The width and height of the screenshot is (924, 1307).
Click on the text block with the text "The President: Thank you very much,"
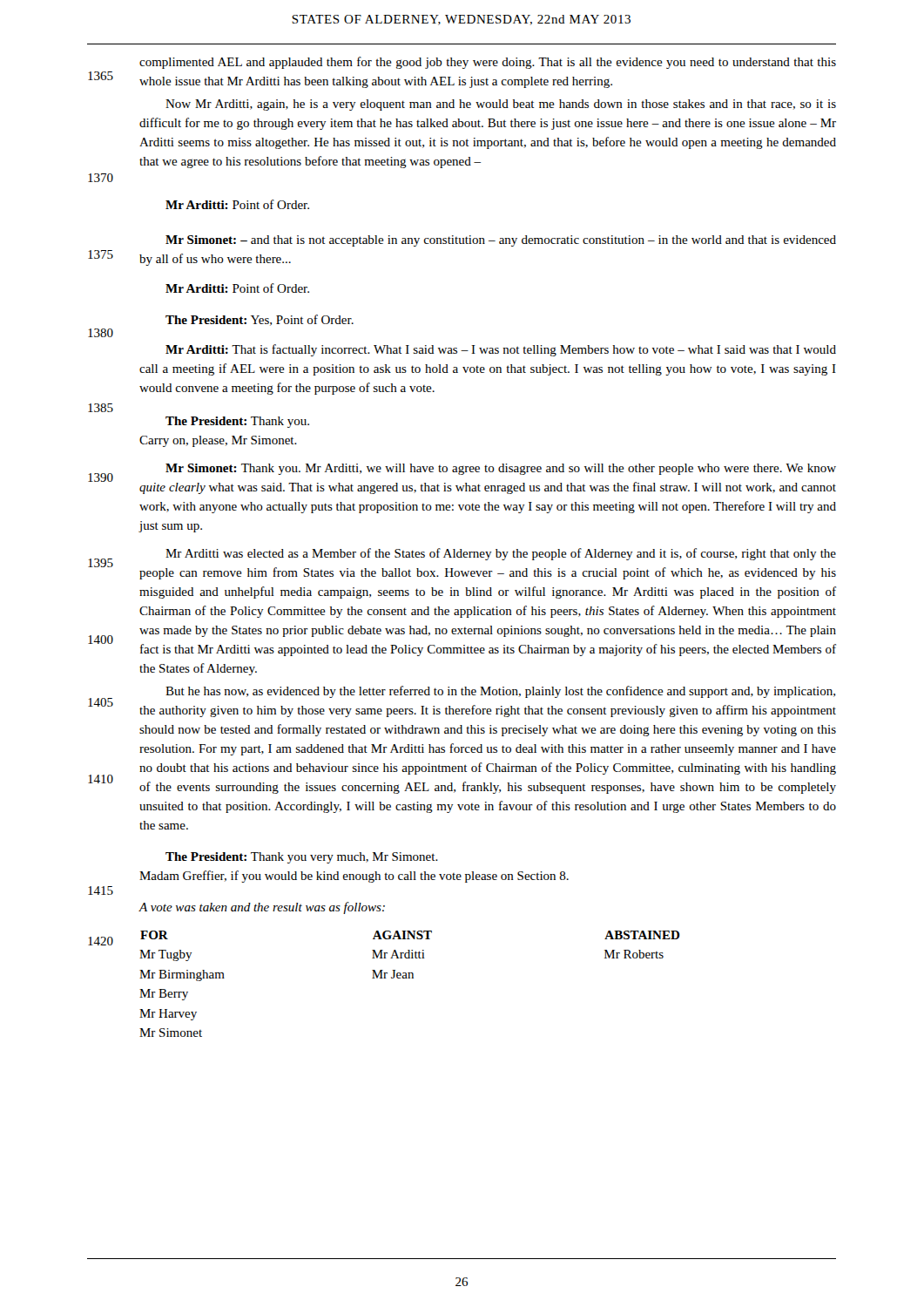click(x=488, y=866)
